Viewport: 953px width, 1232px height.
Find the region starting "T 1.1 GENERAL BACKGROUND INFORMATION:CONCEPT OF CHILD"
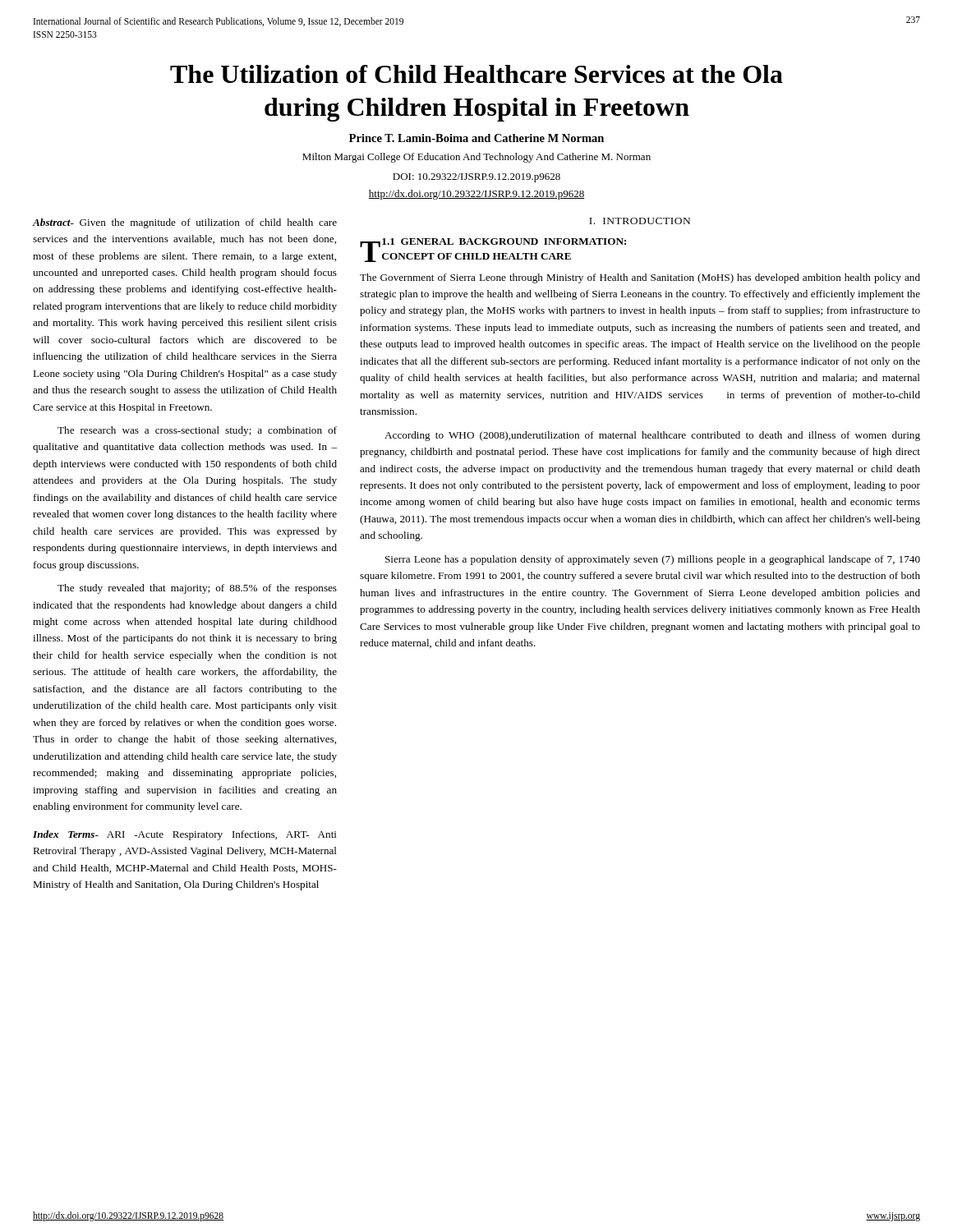point(493,250)
